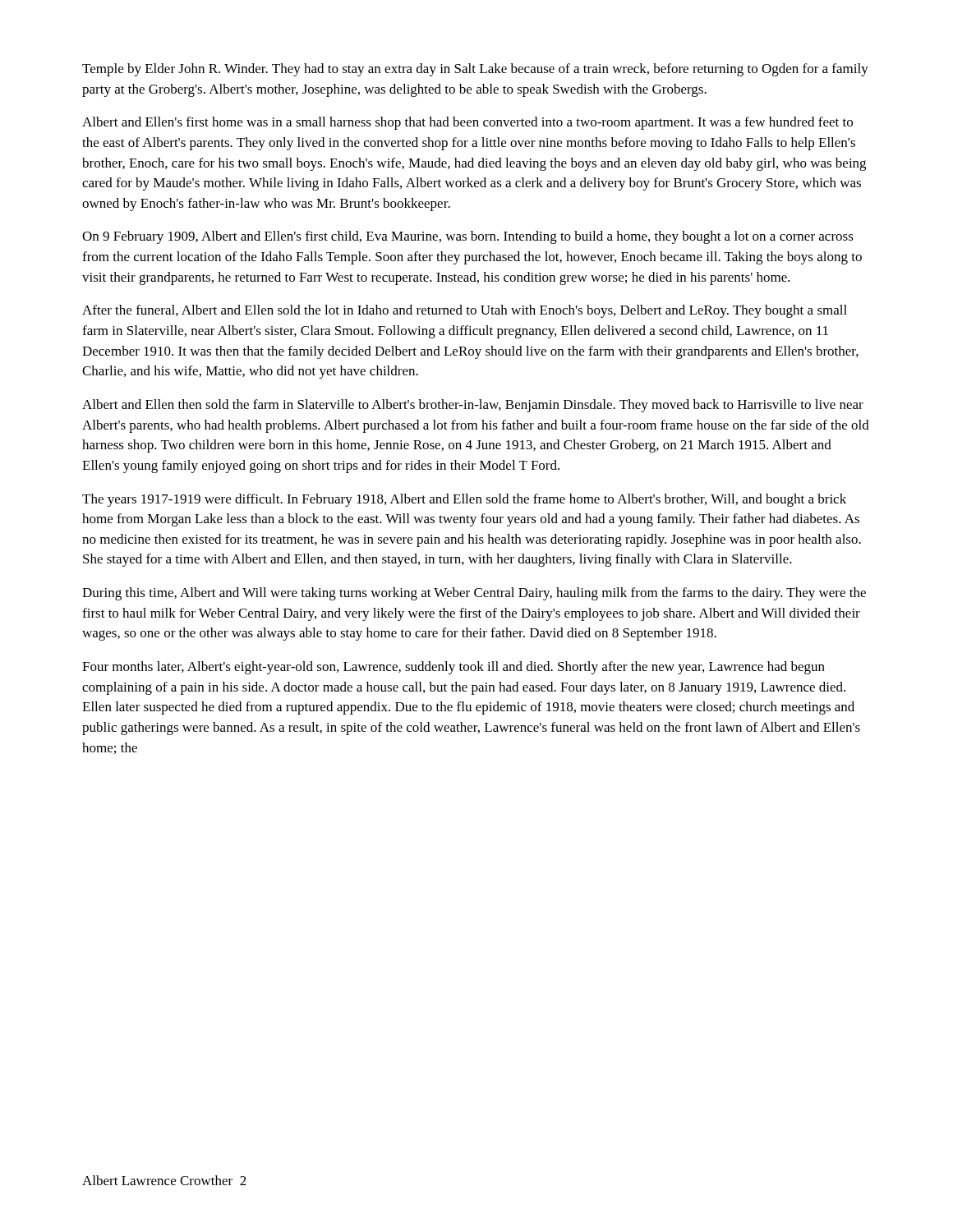Find the text block that reads "Four months later,"
953x1232 pixels.
tap(471, 707)
